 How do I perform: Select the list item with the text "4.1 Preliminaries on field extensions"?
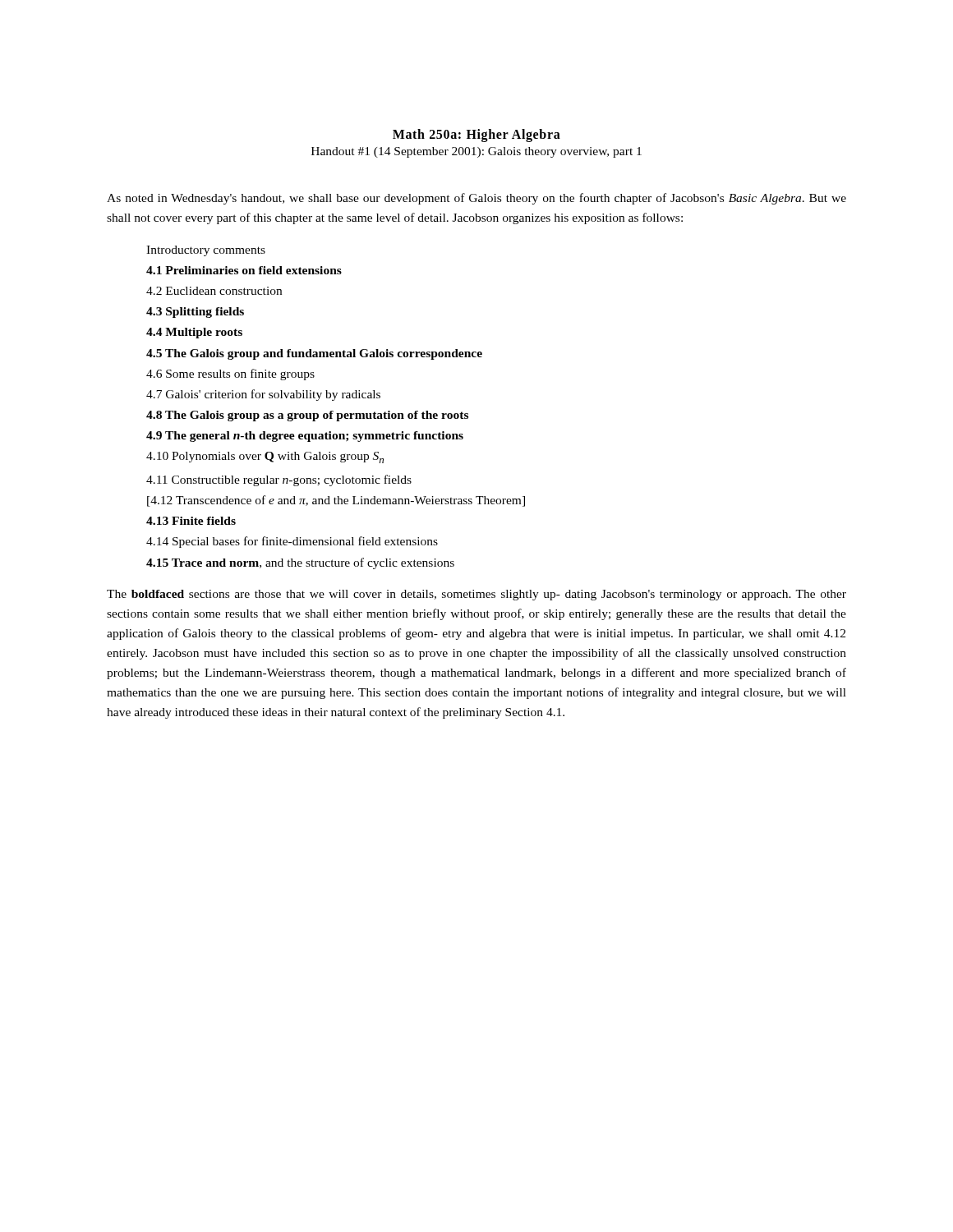point(244,270)
